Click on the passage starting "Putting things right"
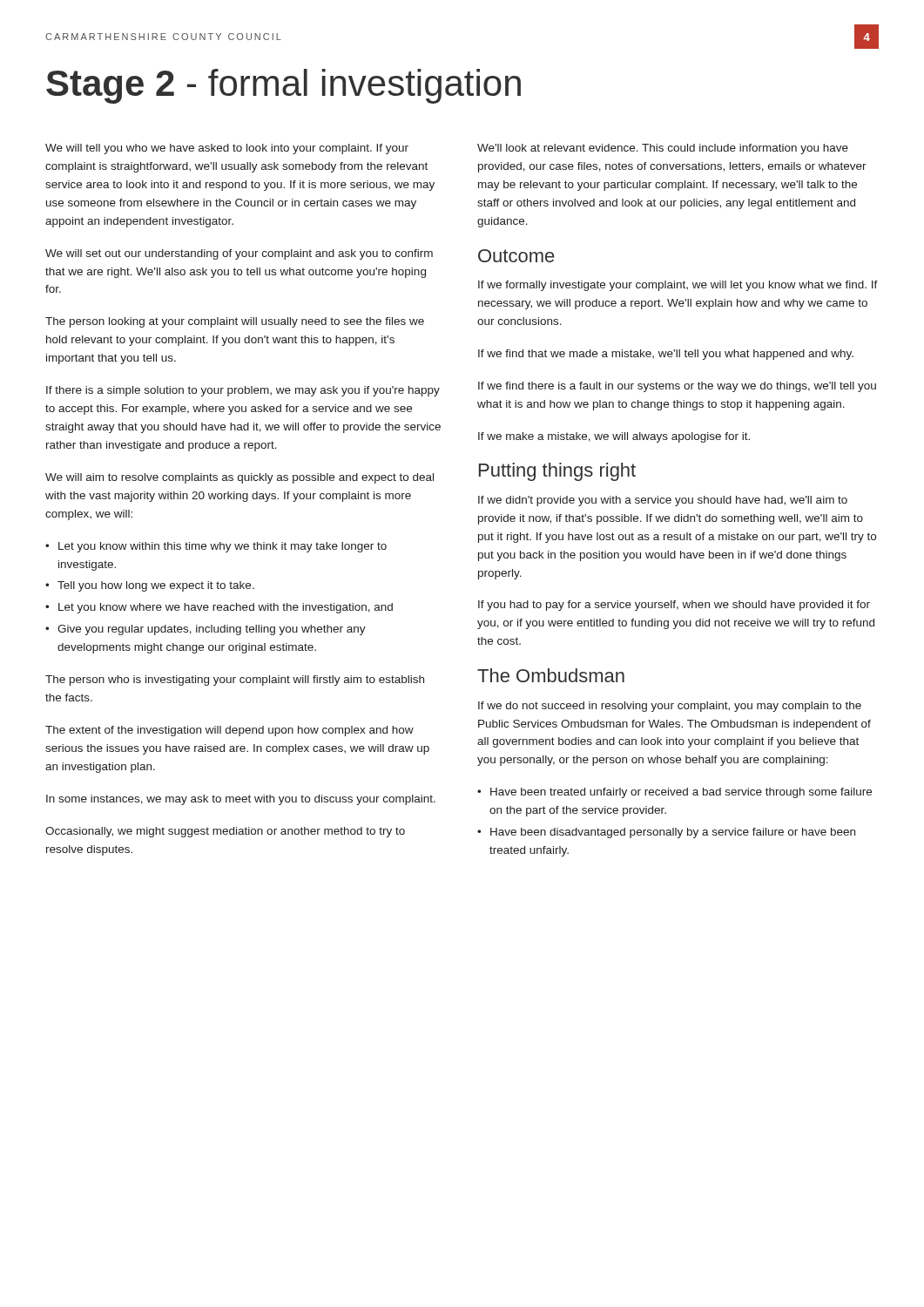924x1307 pixels. click(x=557, y=470)
